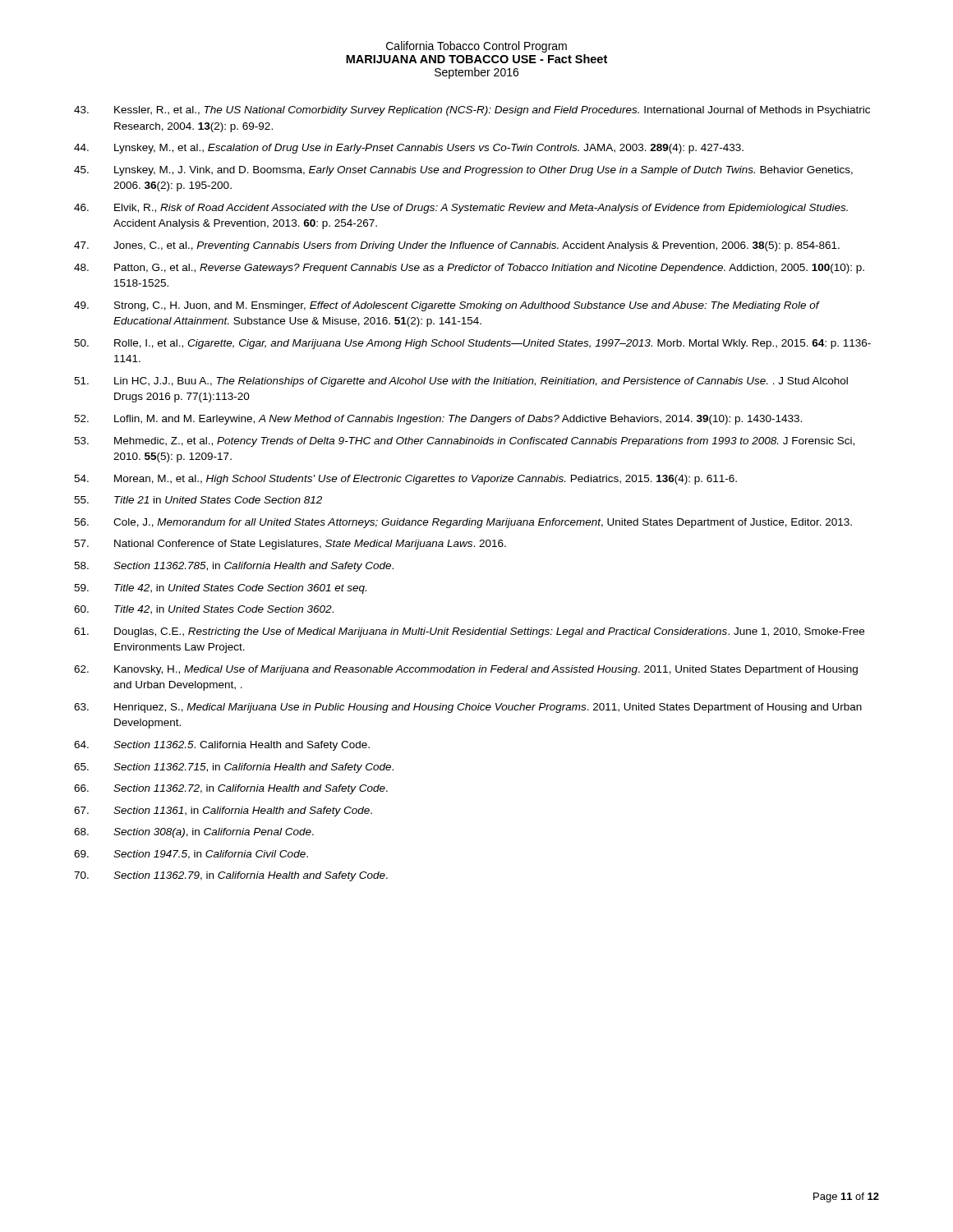Click on the list item with the text "46. Elvik, R., Risk of Road"
This screenshot has height=1232, width=953.
[x=476, y=216]
